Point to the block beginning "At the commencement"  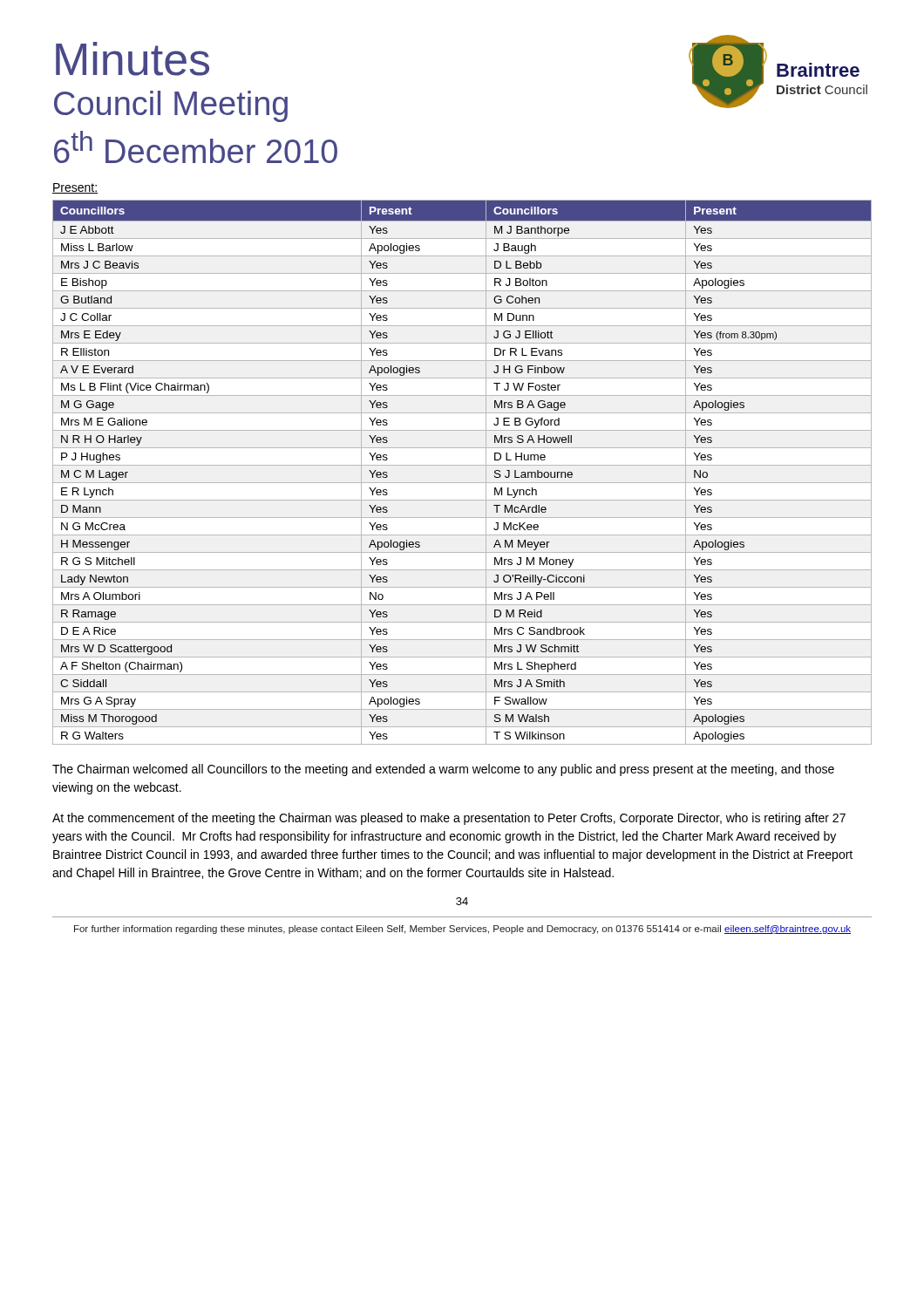click(x=453, y=845)
